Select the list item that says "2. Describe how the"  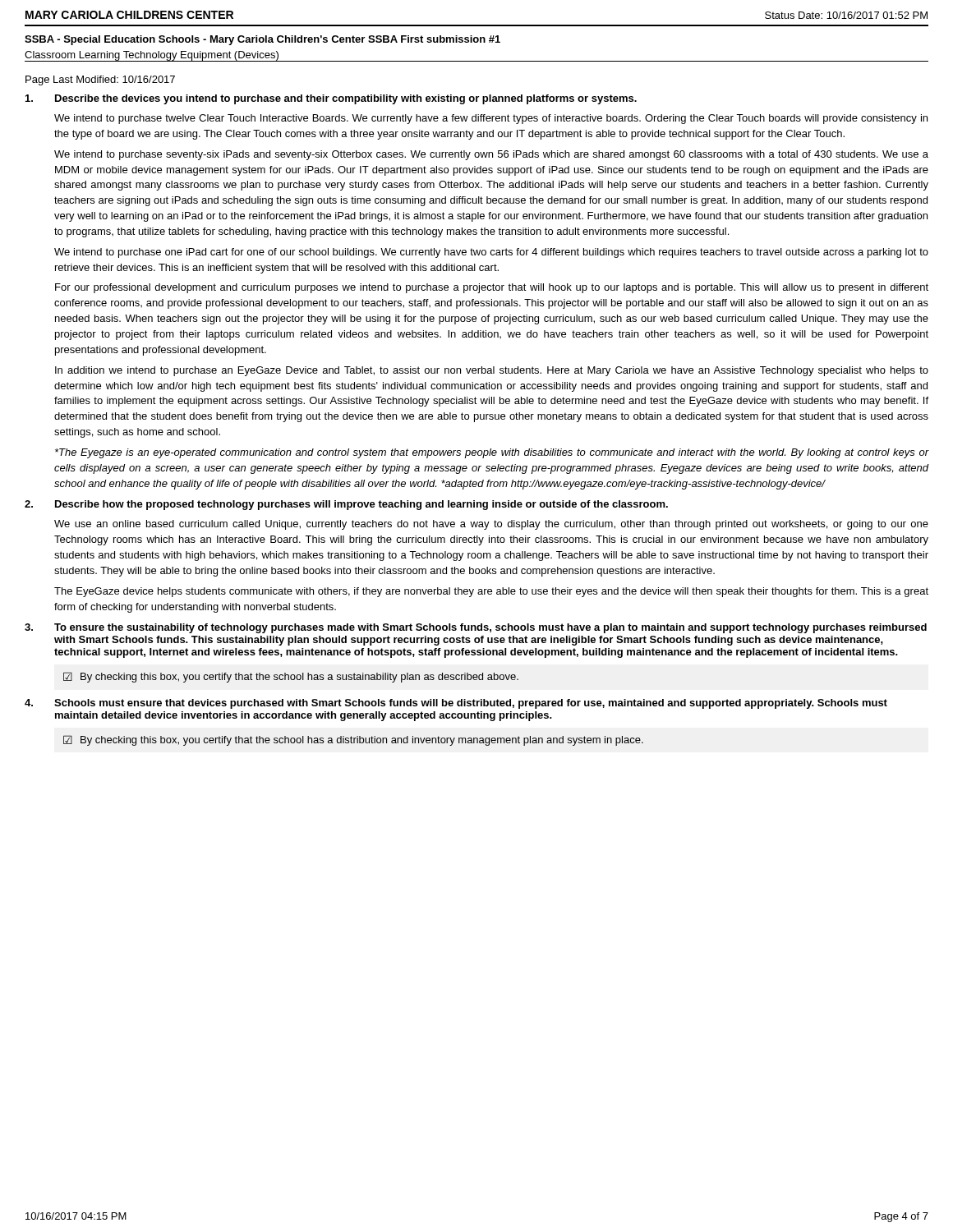click(x=476, y=504)
